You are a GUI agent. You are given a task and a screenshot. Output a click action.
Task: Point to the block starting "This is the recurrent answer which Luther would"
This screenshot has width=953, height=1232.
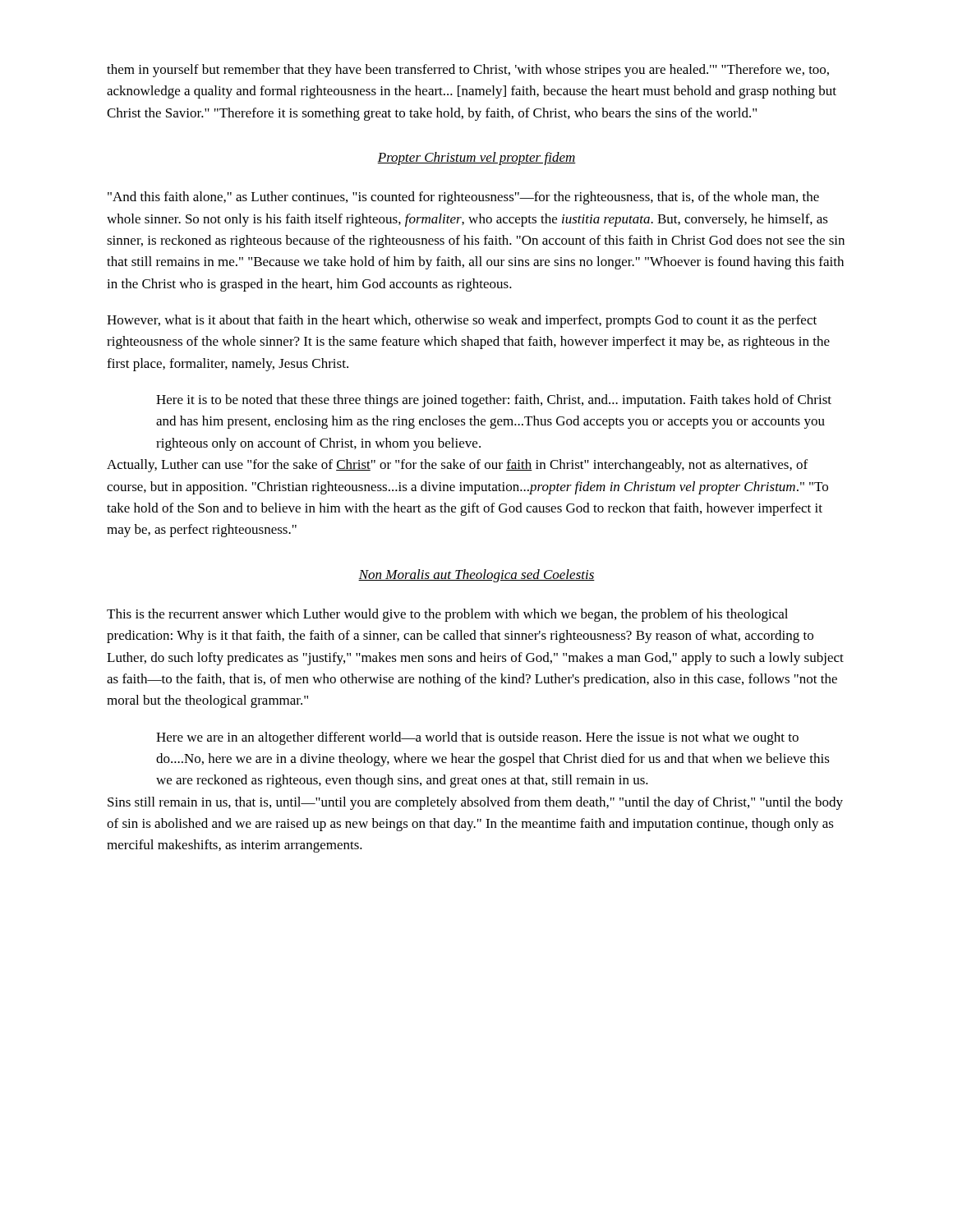(x=475, y=657)
